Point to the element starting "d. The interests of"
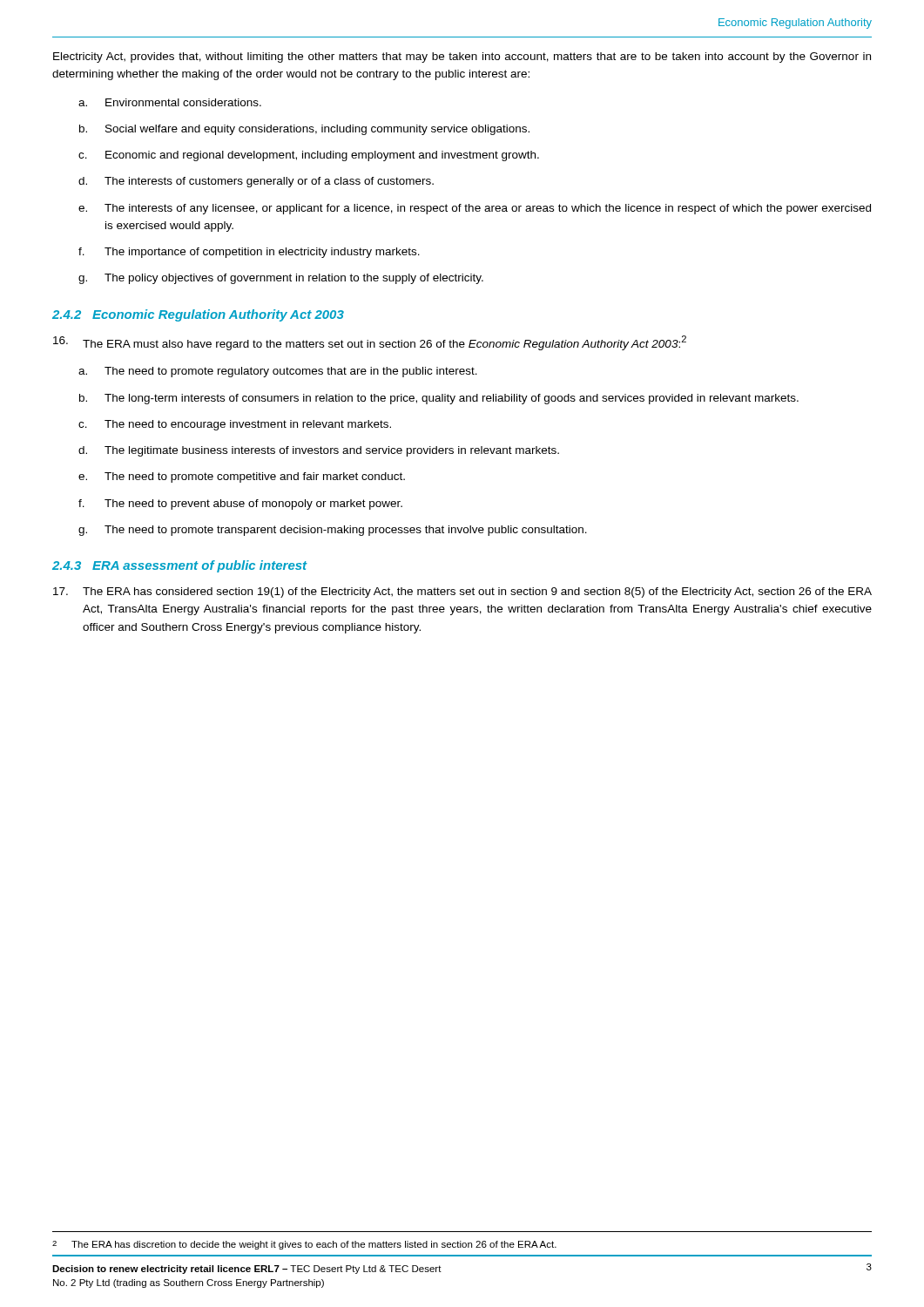This screenshot has height=1307, width=924. pos(256,182)
